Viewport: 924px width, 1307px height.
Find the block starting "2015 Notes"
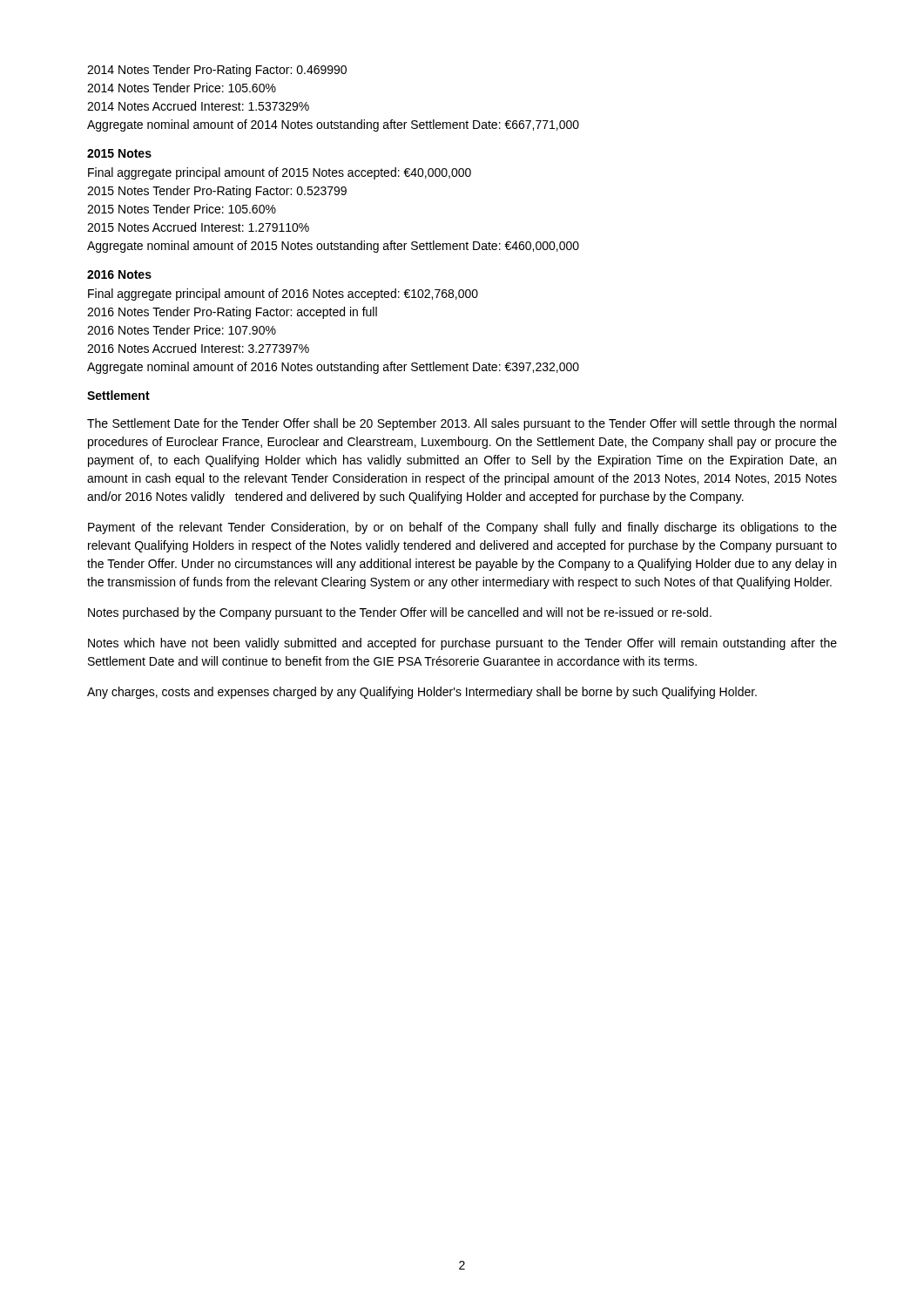coord(119,153)
